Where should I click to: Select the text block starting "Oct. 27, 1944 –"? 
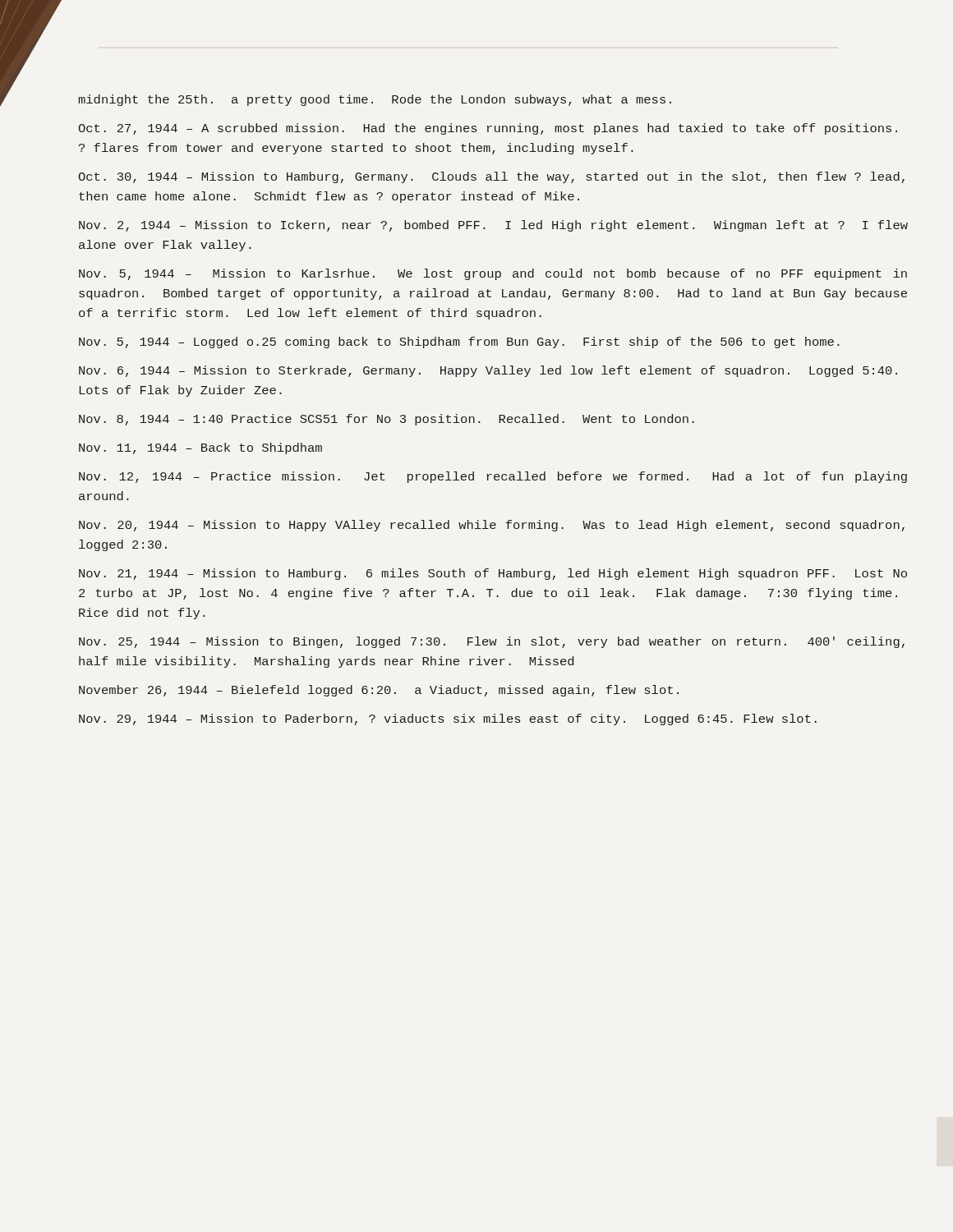493,139
